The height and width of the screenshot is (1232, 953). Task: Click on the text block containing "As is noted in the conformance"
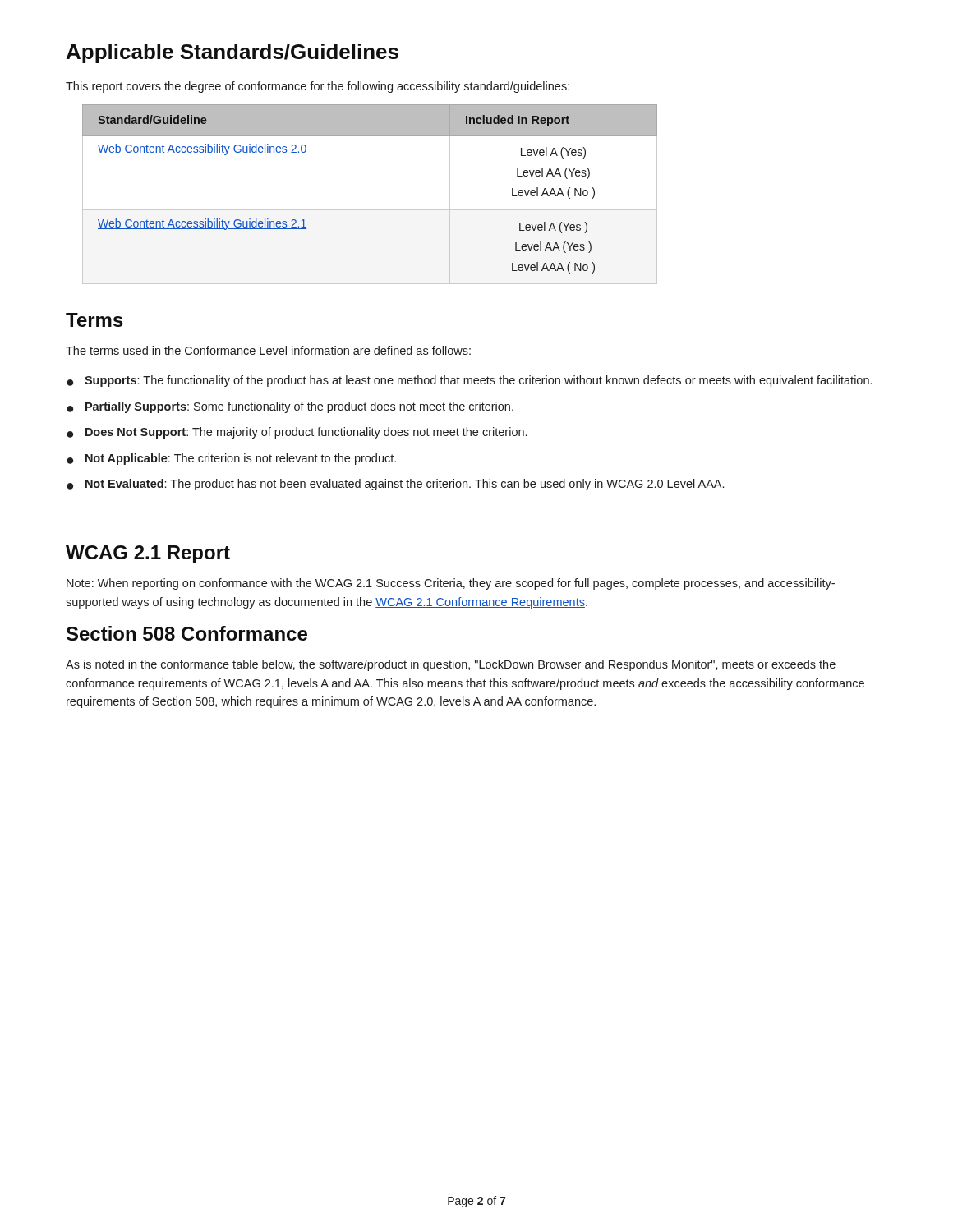point(476,683)
